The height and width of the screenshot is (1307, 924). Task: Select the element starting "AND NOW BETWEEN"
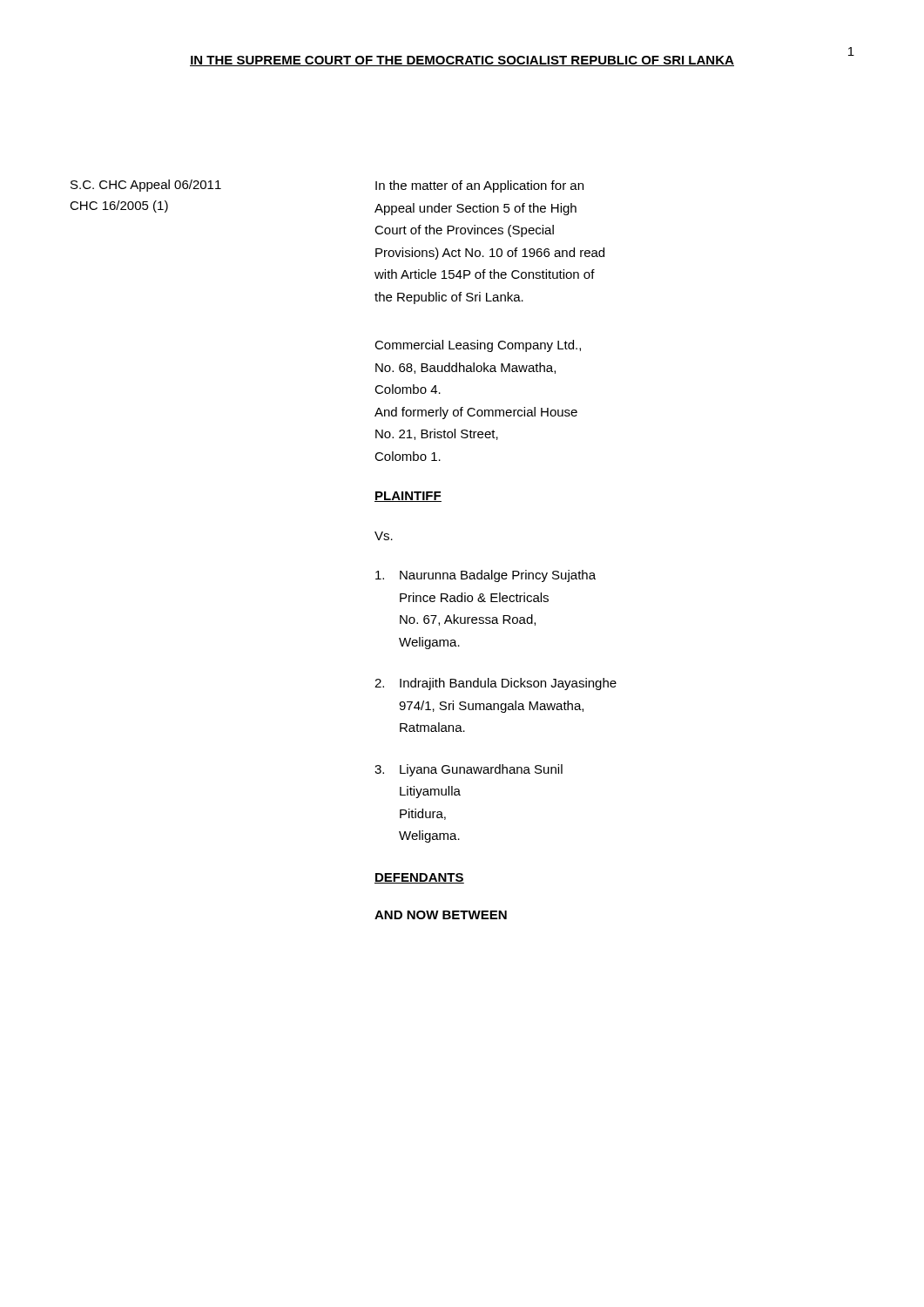pos(441,914)
